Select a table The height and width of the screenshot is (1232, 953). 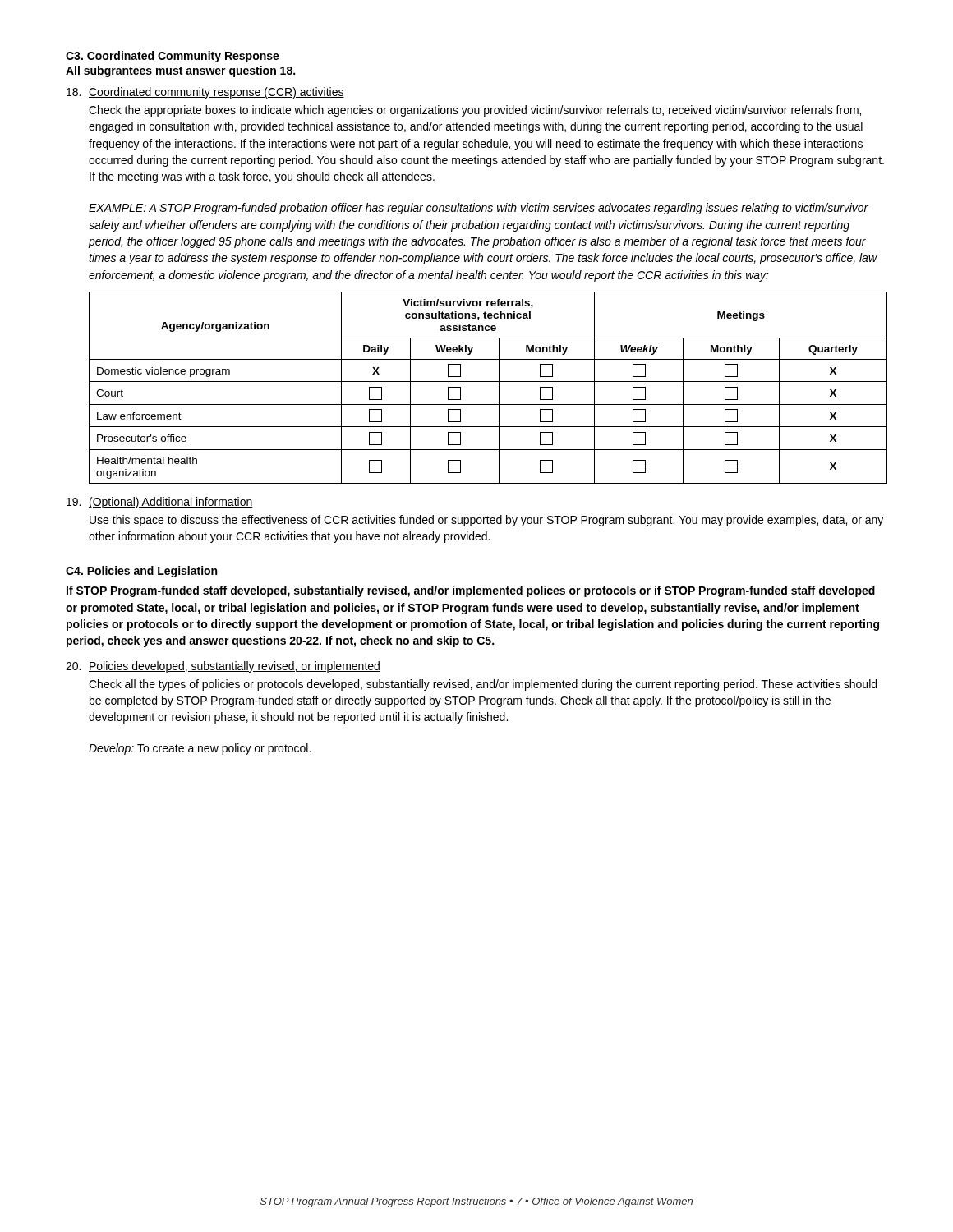tap(488, 388)
